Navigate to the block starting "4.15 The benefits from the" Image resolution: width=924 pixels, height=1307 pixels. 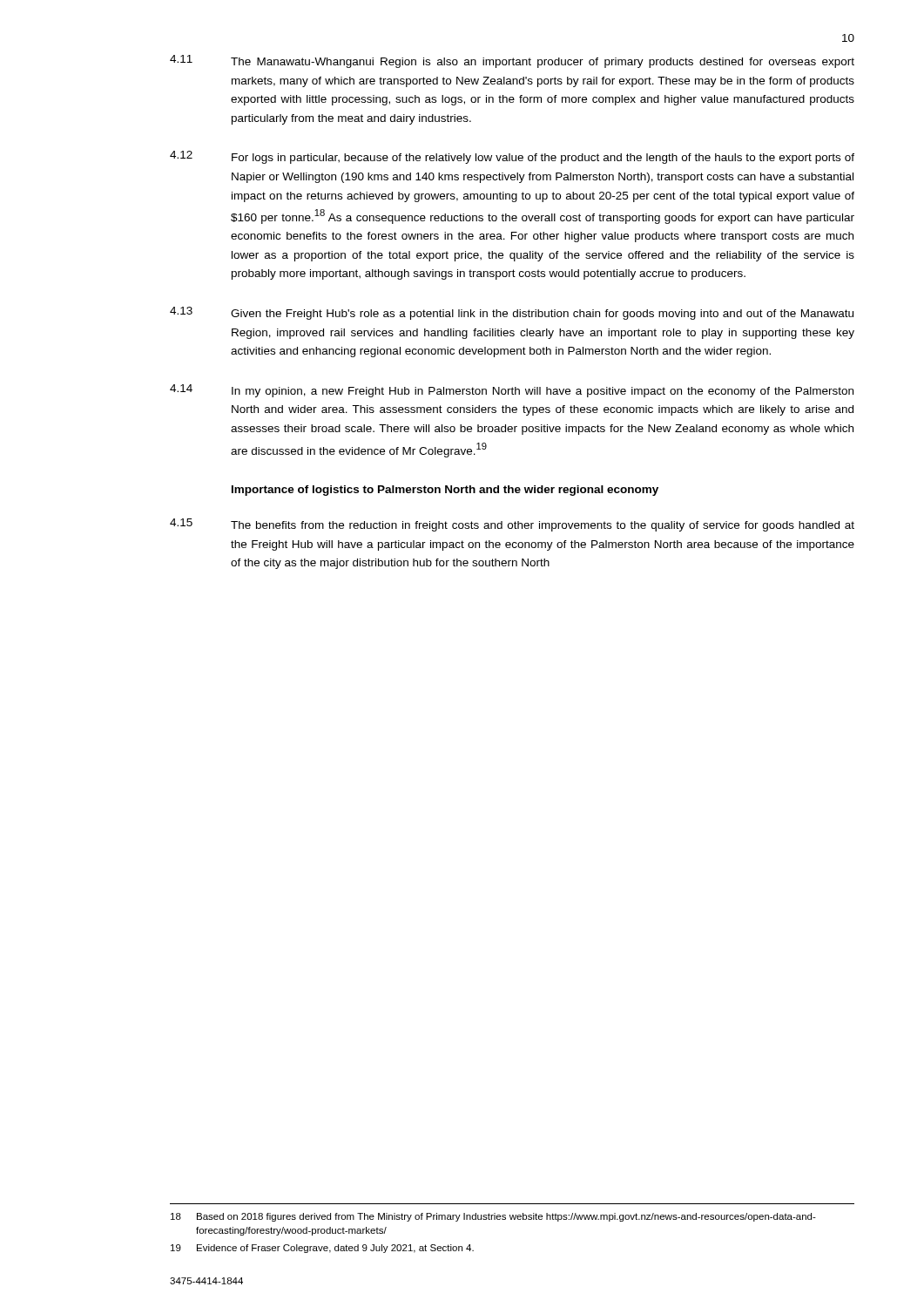click(512, 544)
